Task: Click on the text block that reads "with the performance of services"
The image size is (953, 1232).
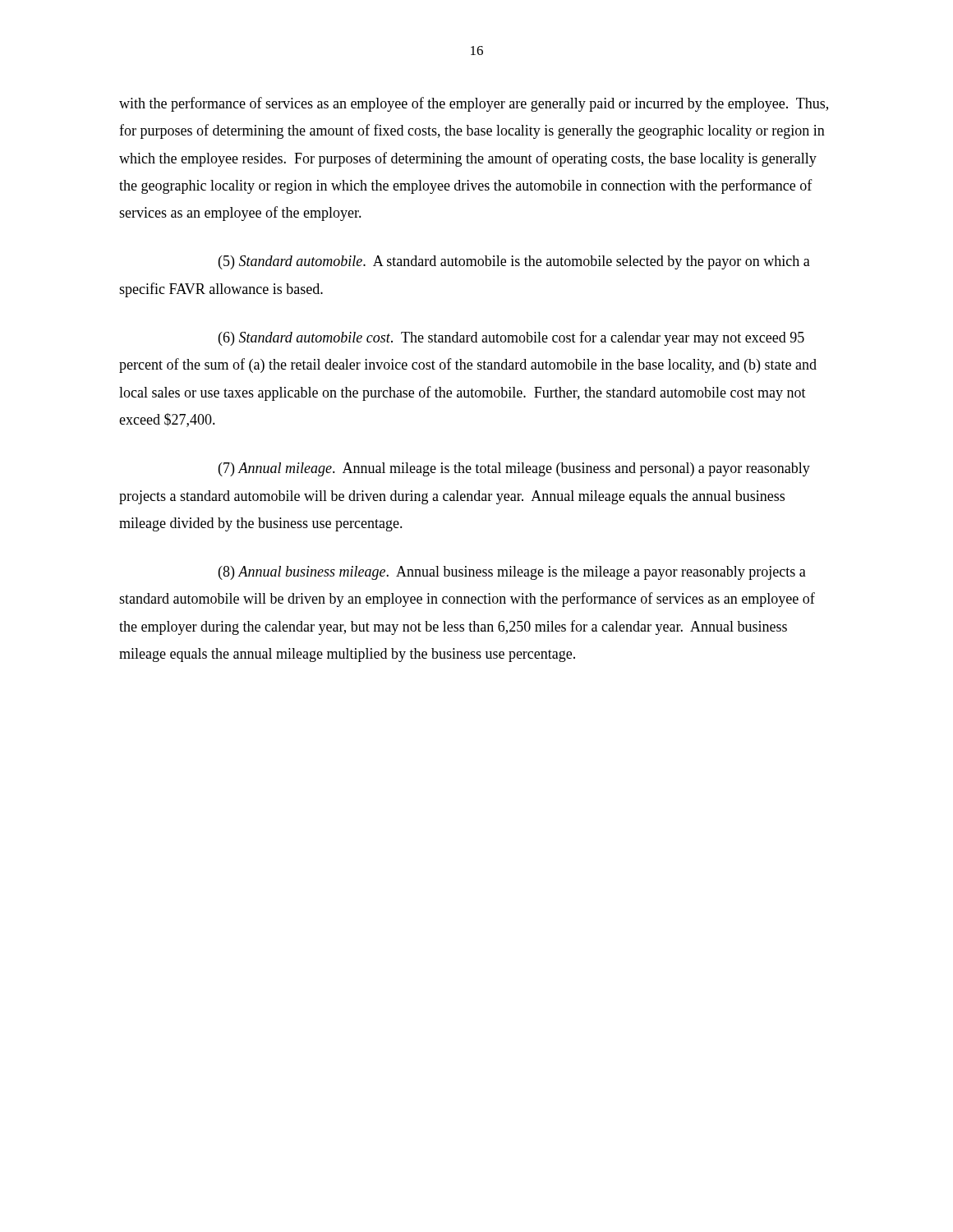Action: [x=474, y=158]
